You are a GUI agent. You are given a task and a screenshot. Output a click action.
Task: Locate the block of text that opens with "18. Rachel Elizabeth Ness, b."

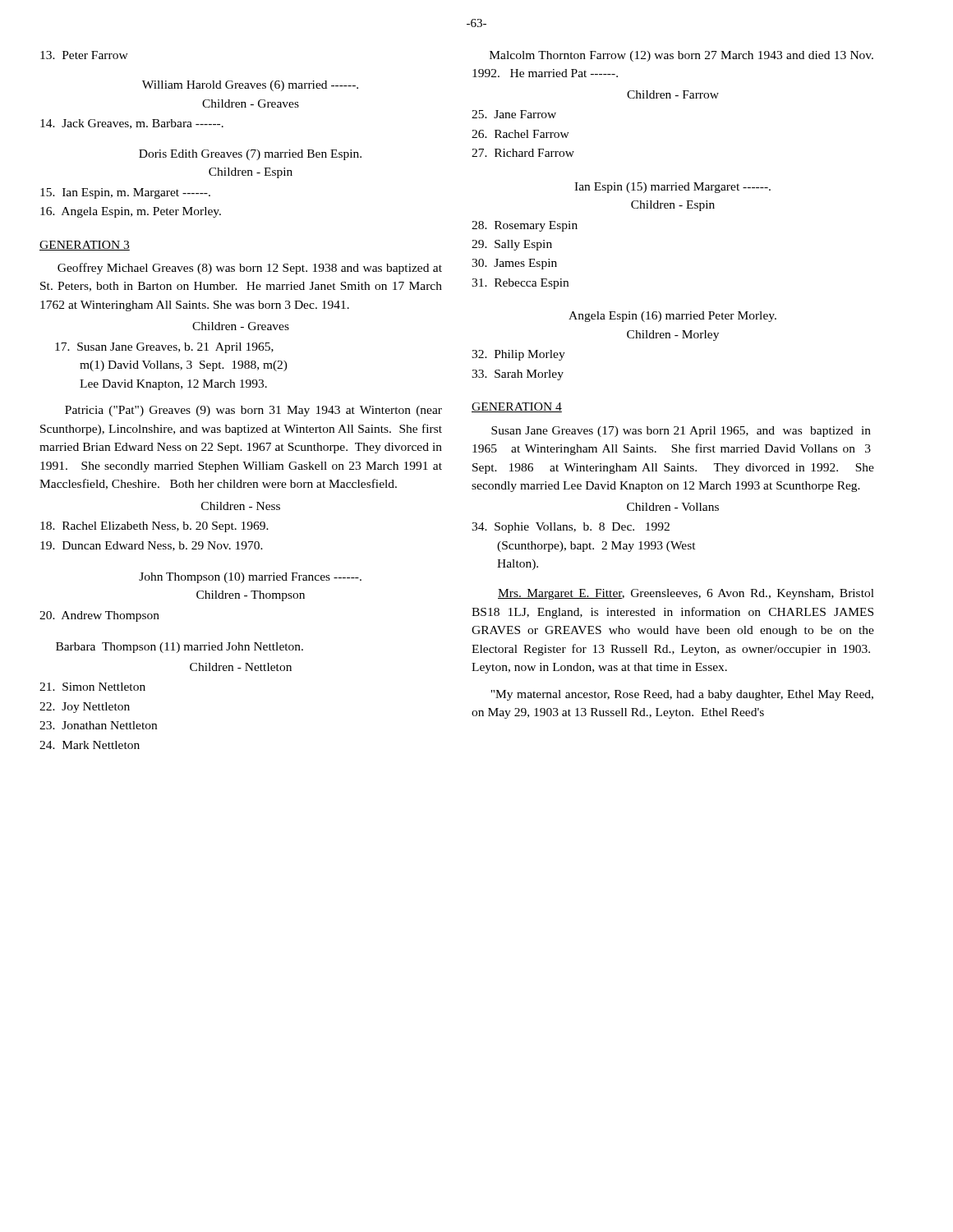click(154, 525)
